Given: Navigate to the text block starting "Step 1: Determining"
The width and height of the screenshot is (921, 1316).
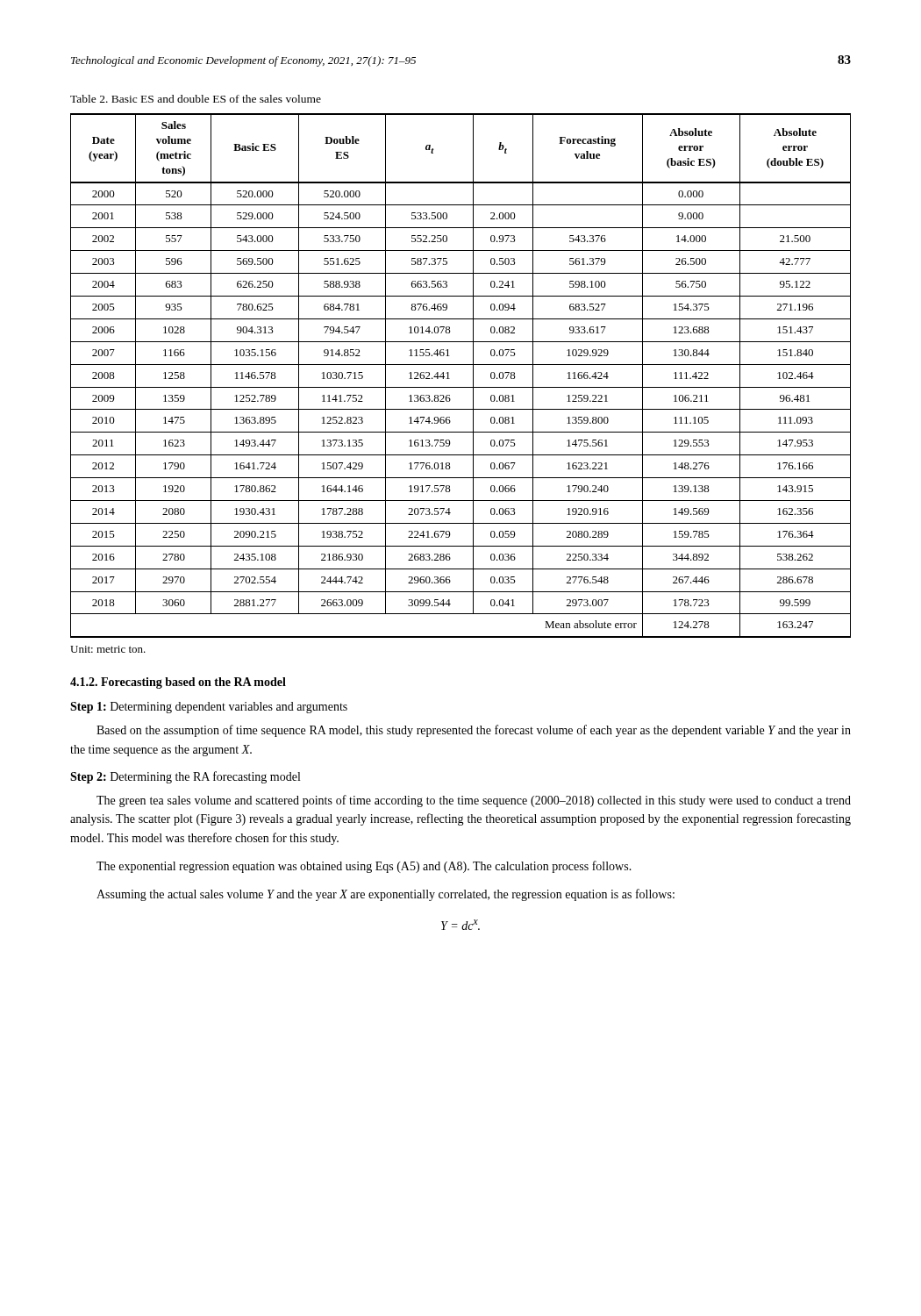Looking at the screenshot, I should coord(209,707).
